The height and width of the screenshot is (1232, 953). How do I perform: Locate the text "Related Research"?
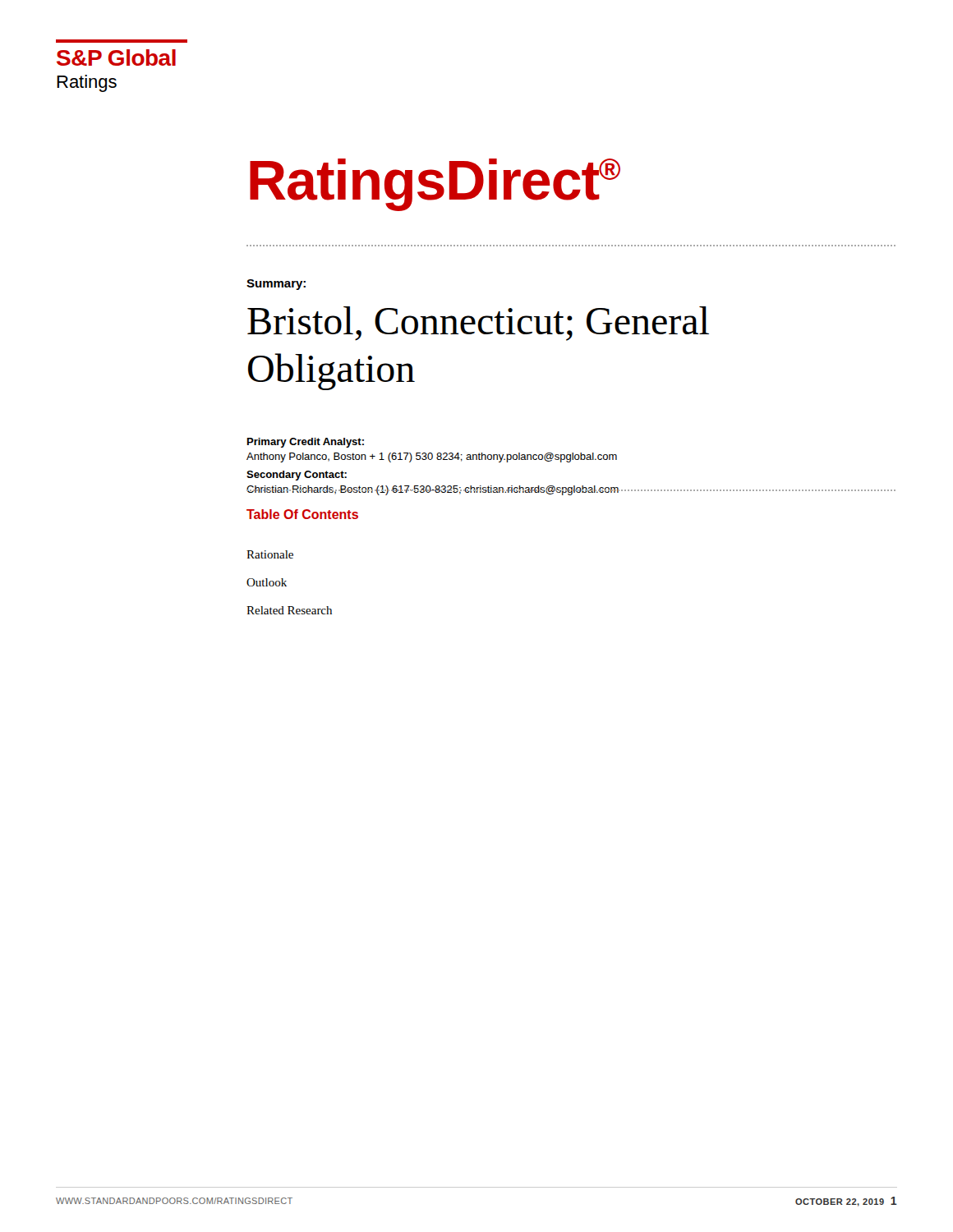[x=289, y=610]
